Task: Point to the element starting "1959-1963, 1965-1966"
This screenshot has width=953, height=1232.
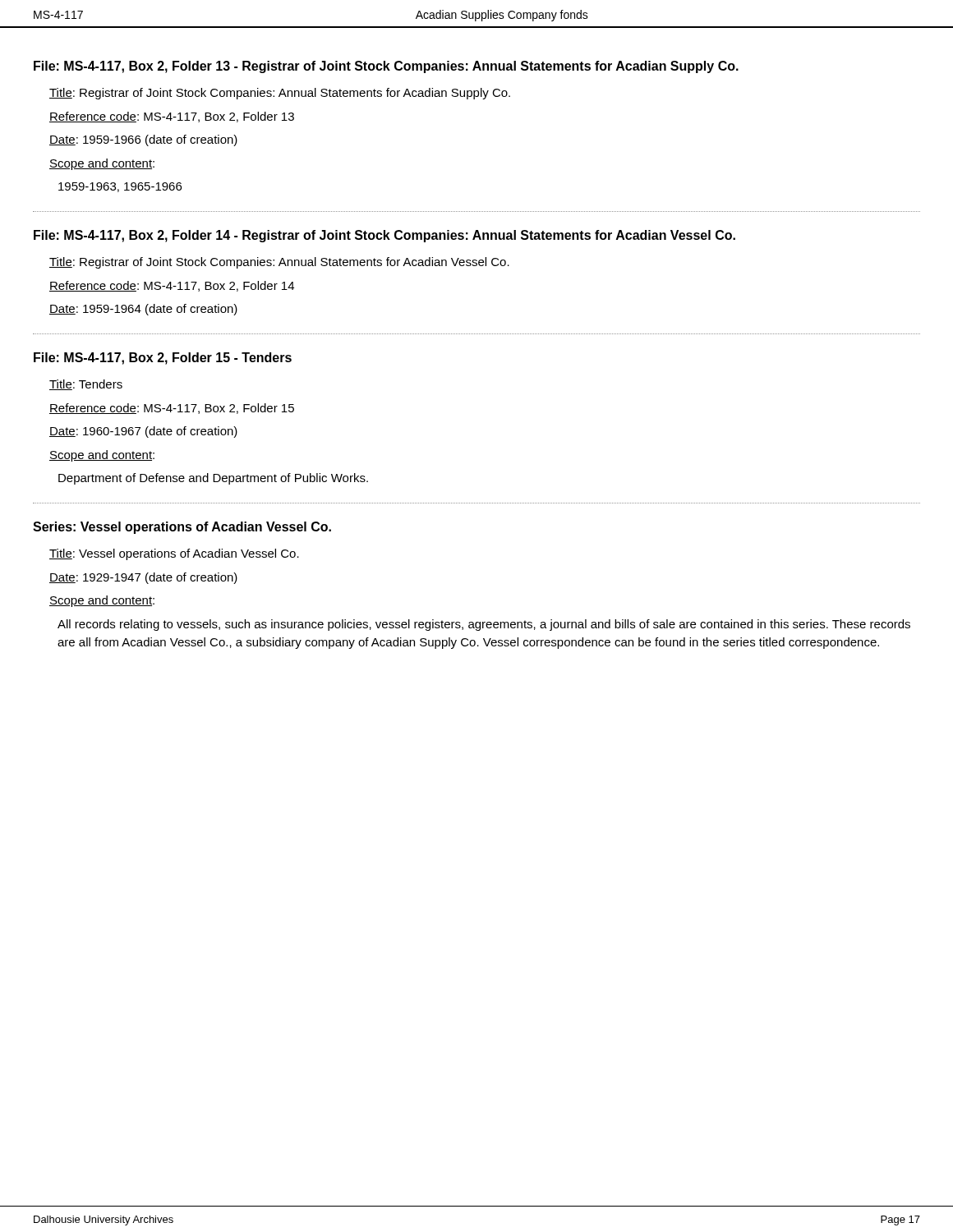Action: [x=120, y=186]
